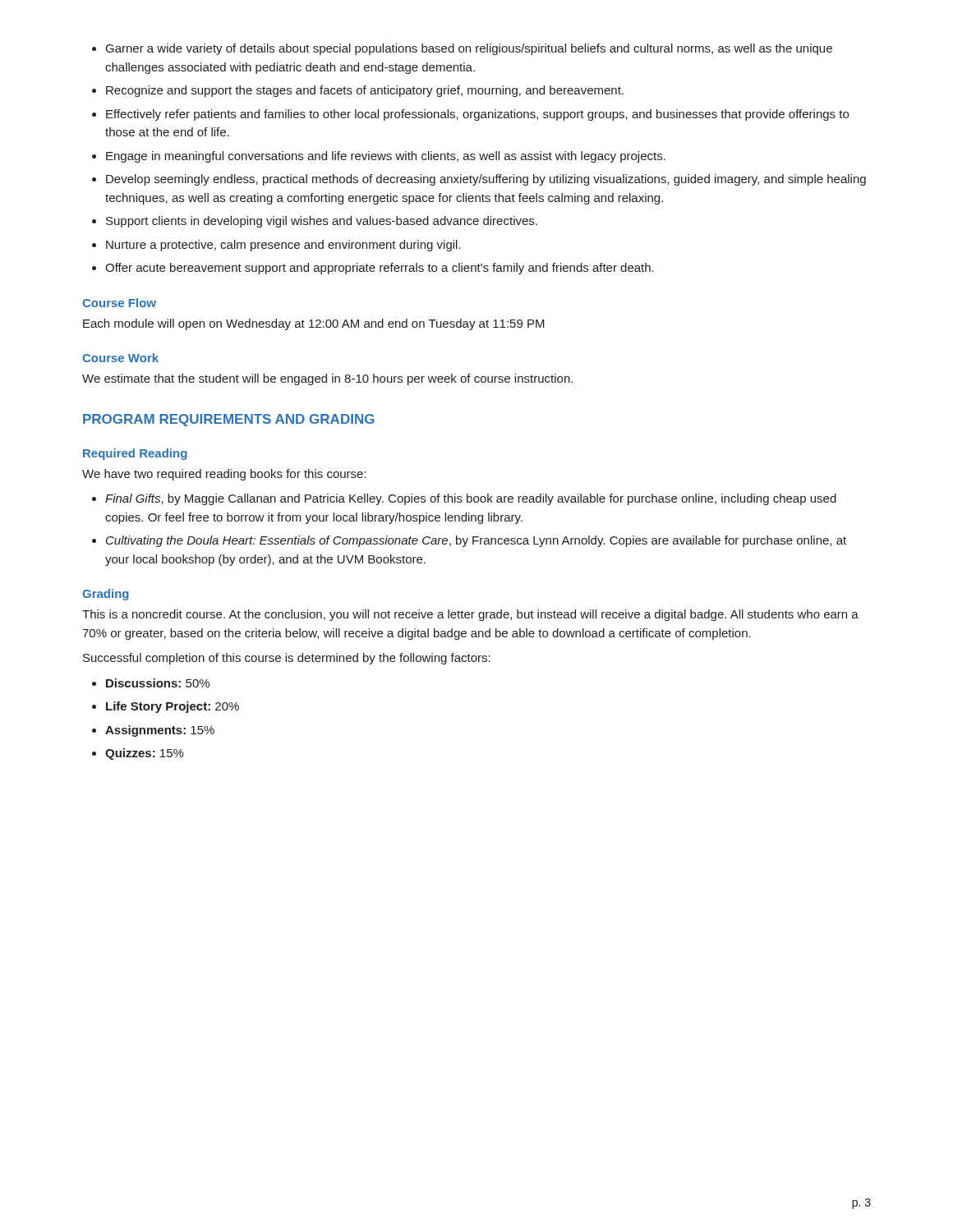This screenshot has height=1232, width=953.
Task: Point to the block beginning "This is a noncredit course. At the"
Action: [470, 623]
